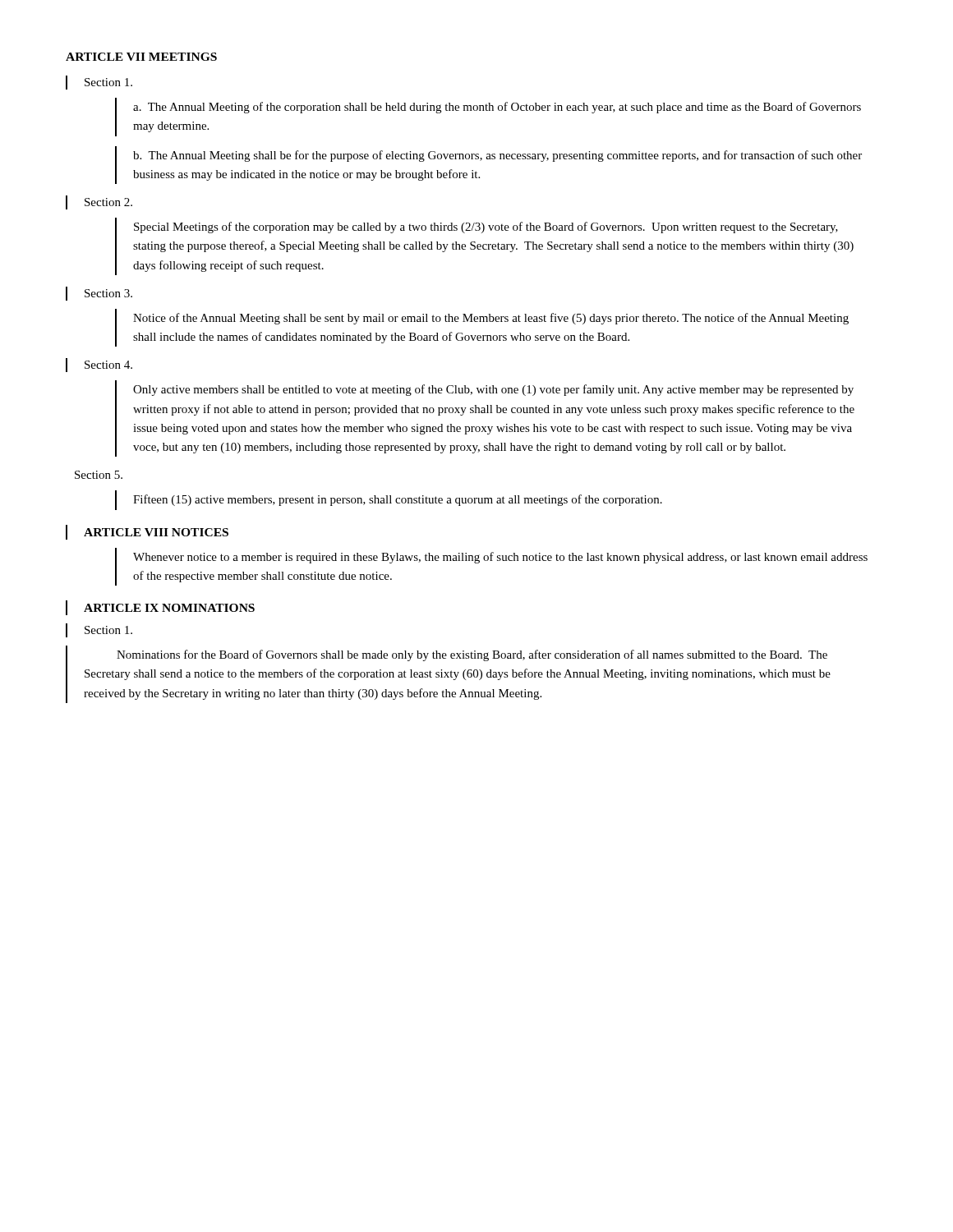
Task: Locate the block of text that opens with "a. The Annual Meeting"
Action: coord(502,117)
